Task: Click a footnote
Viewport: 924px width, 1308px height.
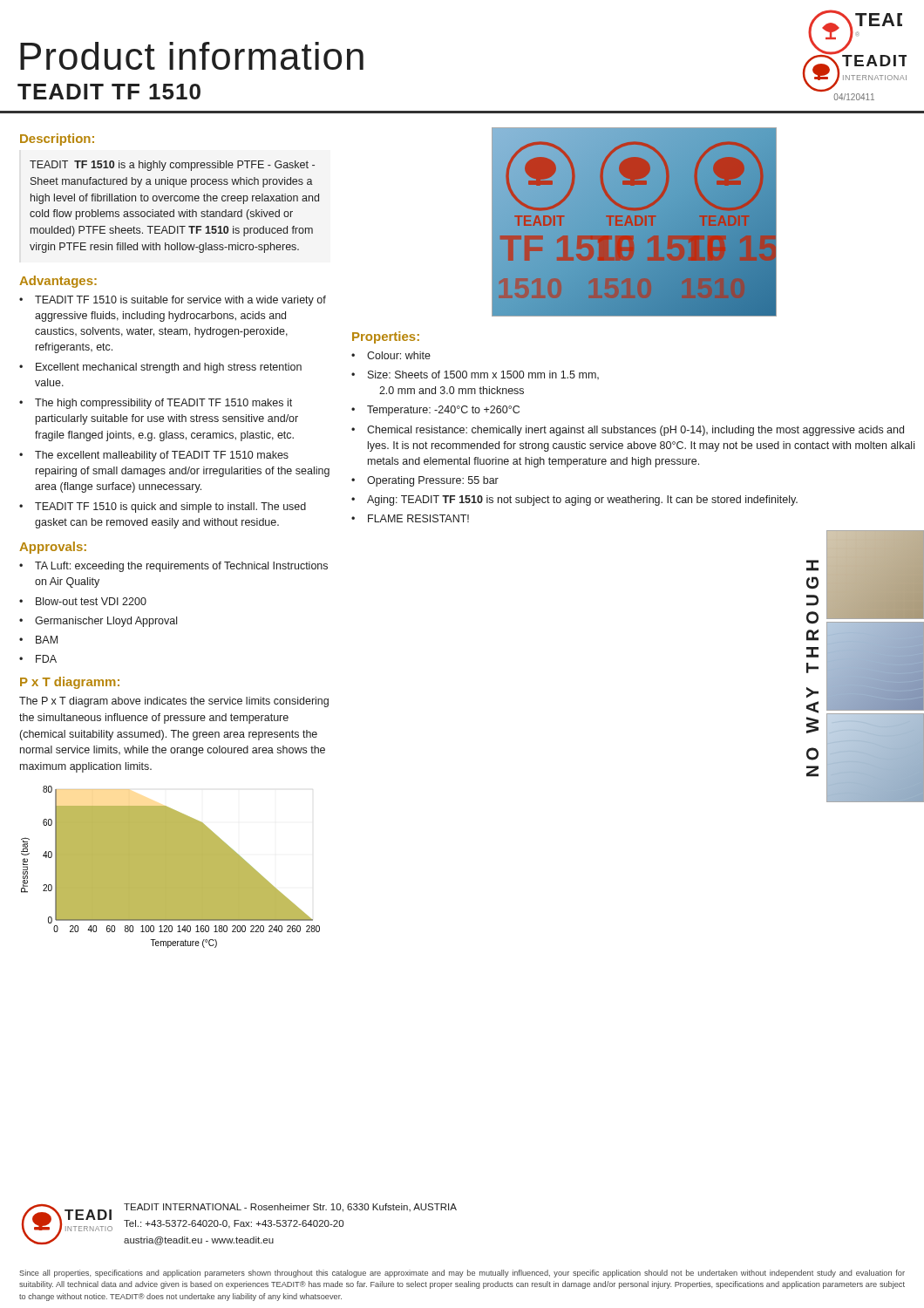Action: click(x=462, y=1285)
